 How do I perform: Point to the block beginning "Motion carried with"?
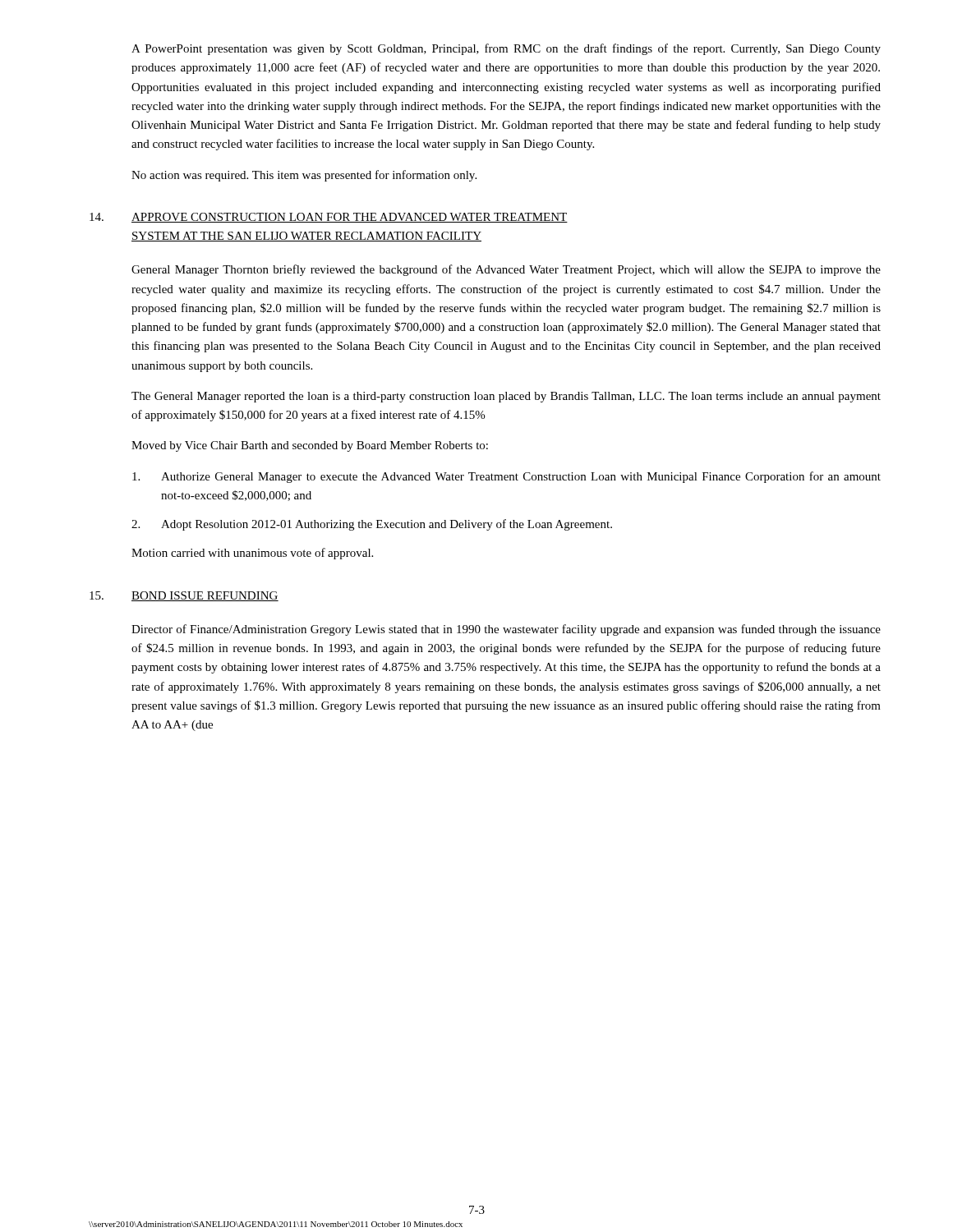click(253, 553)
